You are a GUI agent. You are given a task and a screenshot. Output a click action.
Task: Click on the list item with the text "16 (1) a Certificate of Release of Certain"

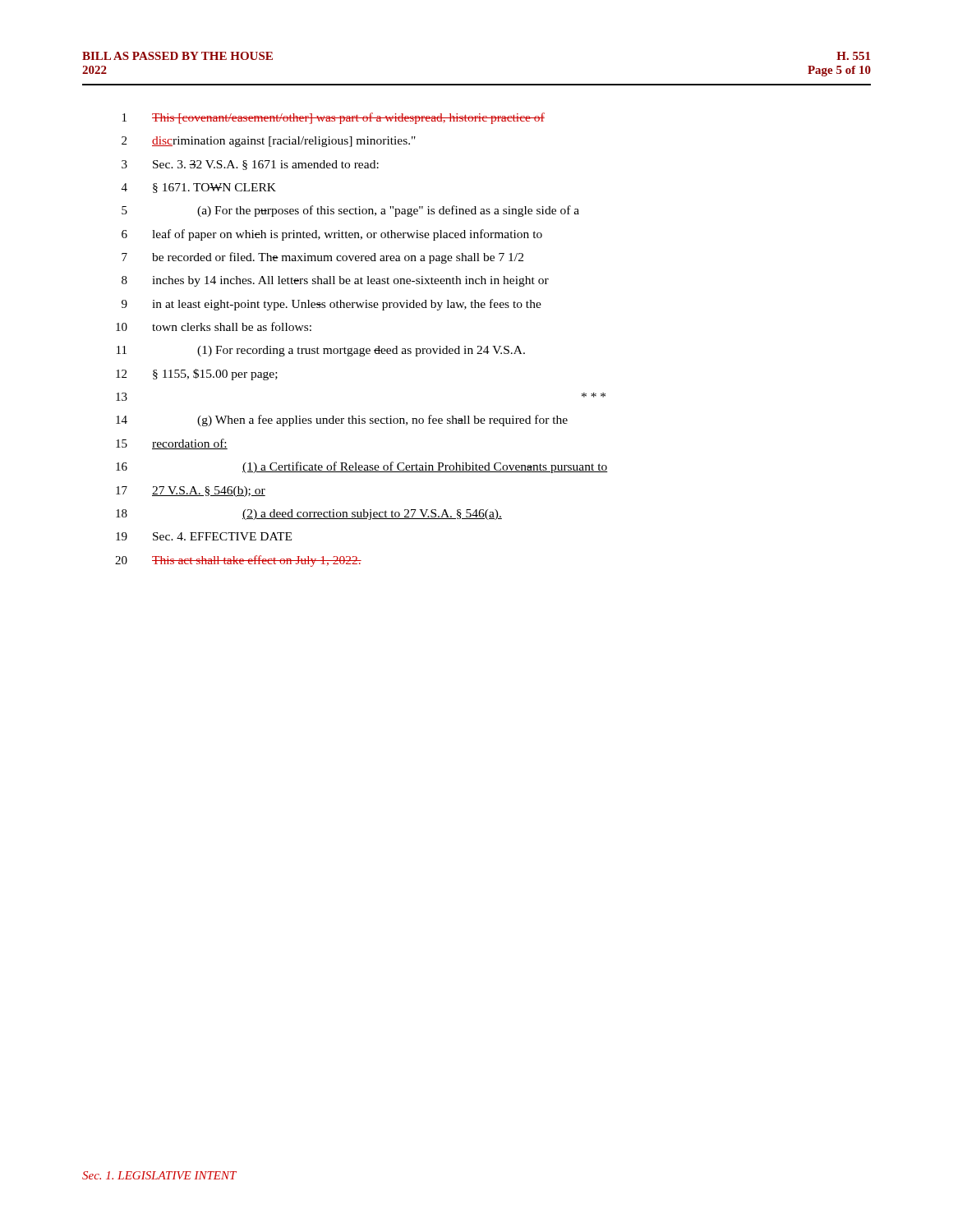click(x=476, y=467)
